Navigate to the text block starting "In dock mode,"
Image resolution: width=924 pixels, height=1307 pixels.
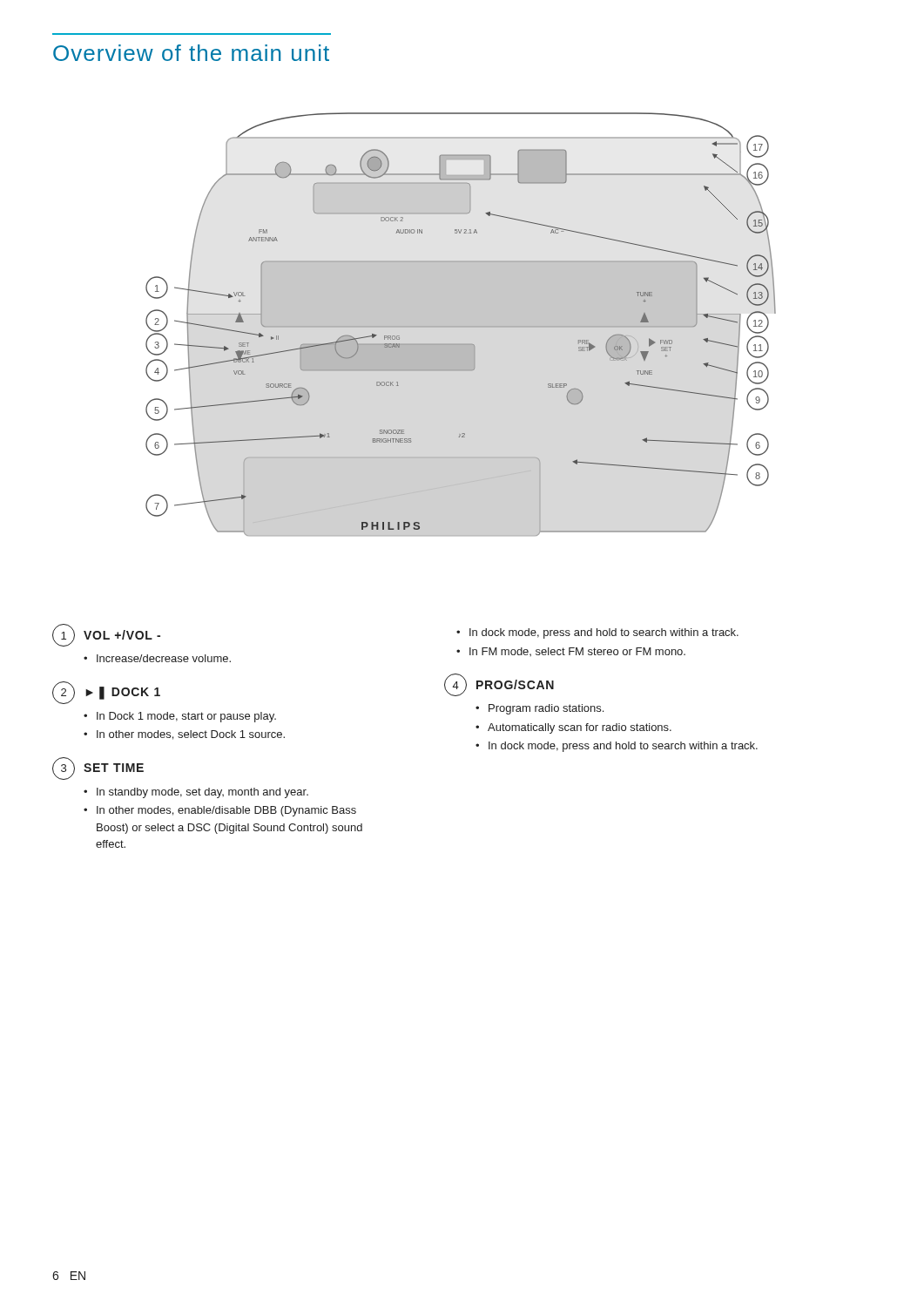point(620,642)
